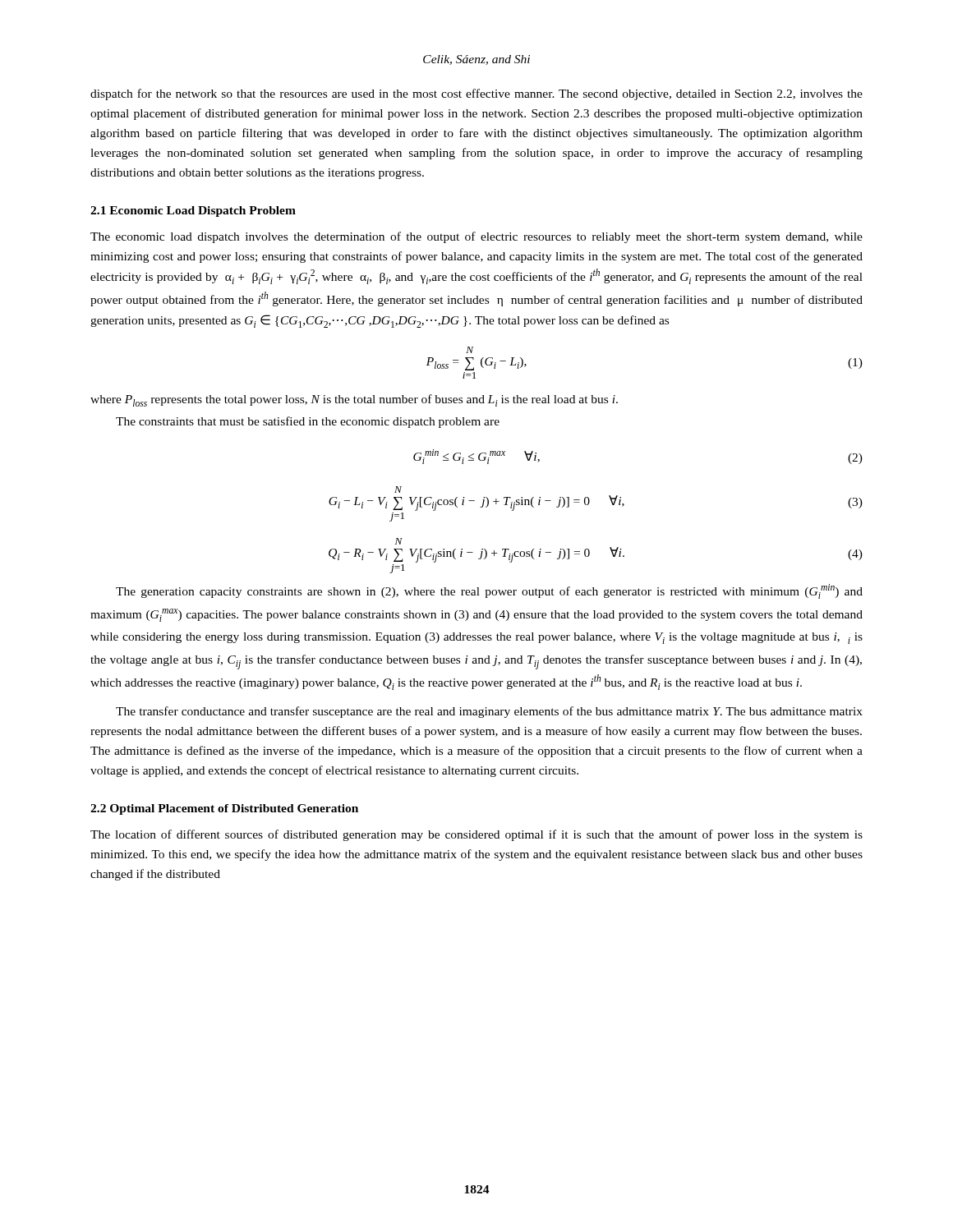This screenshot has height=1232, width=953.
Task: Select the text block with the text "The generation capacity"
Action: pos(476,638)
